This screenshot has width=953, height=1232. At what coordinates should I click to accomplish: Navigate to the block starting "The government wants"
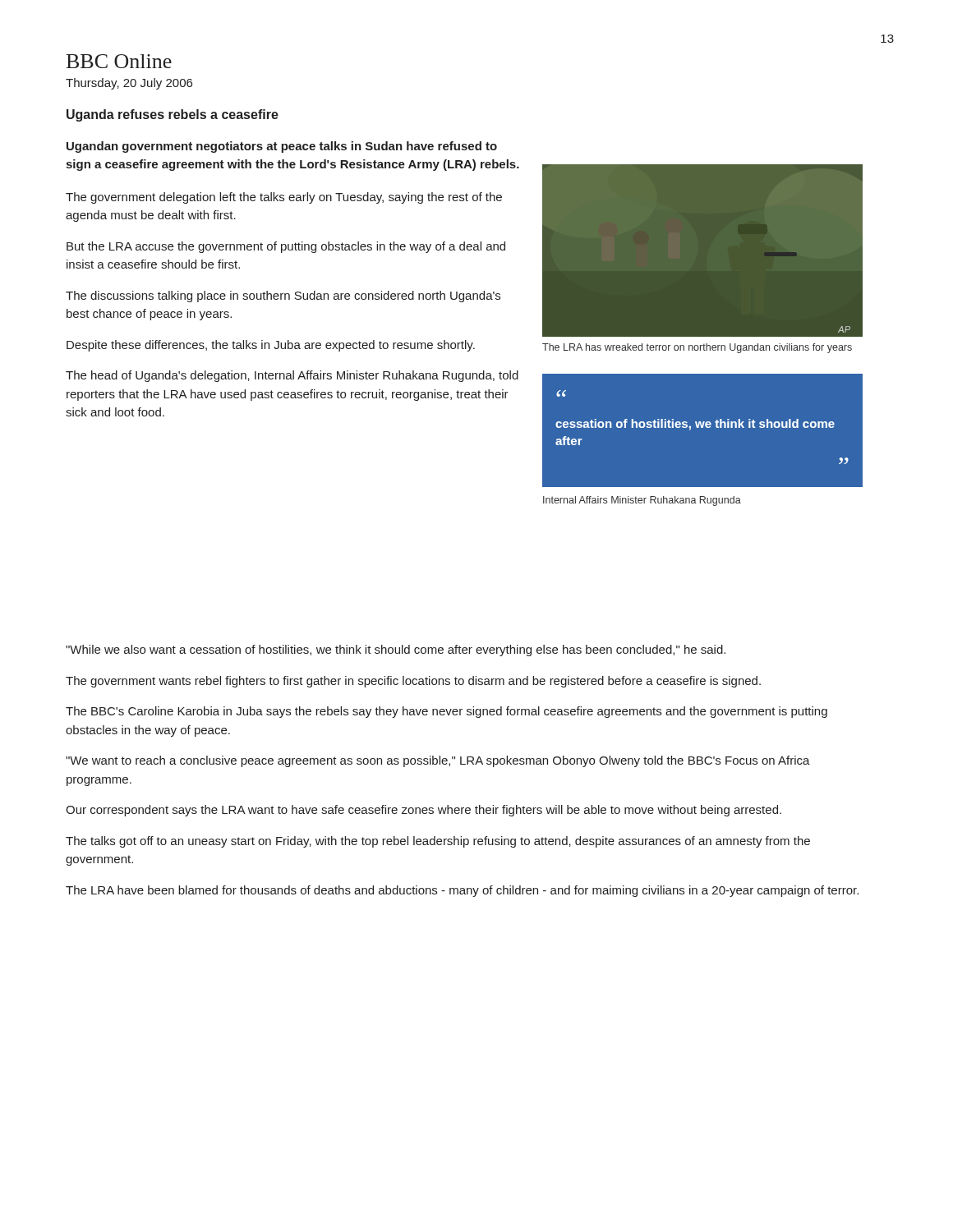pos(468,681)
